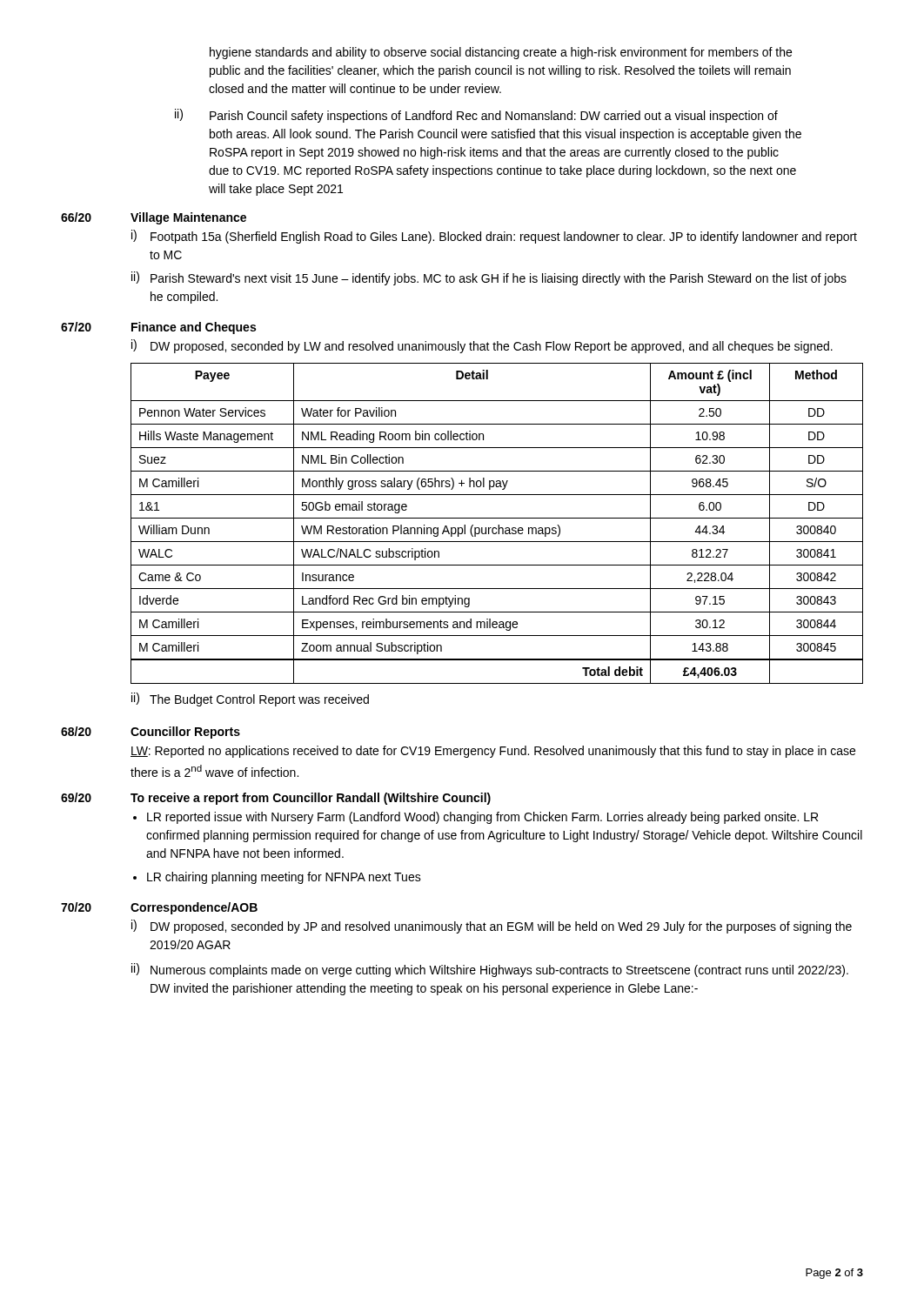Screen dimensions: 1305x924
Task: Find the text block starting "Village Maintenance"
Action: tap(189, 217)
